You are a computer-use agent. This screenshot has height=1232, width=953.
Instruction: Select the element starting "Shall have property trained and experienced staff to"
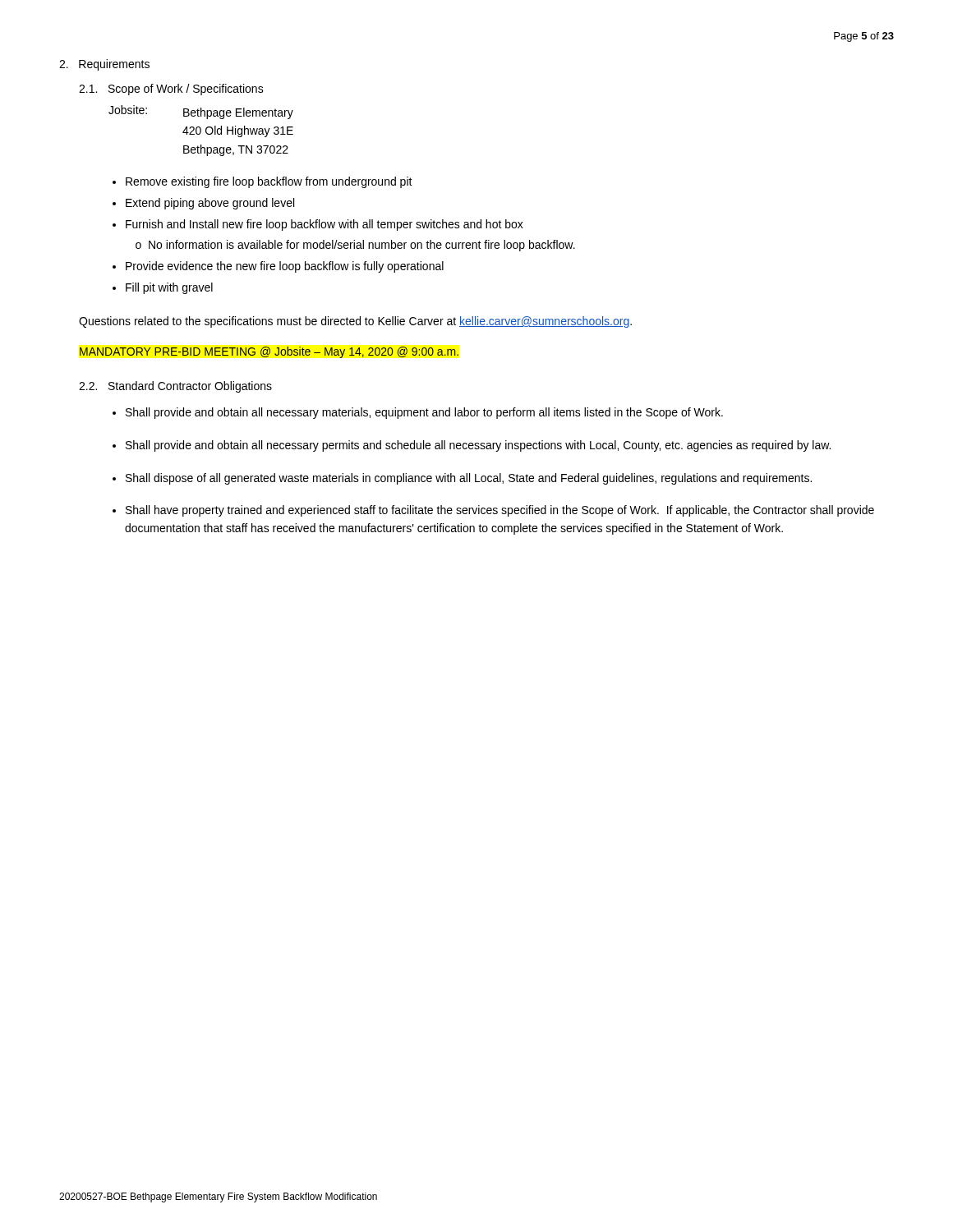[x=500, y=519]
